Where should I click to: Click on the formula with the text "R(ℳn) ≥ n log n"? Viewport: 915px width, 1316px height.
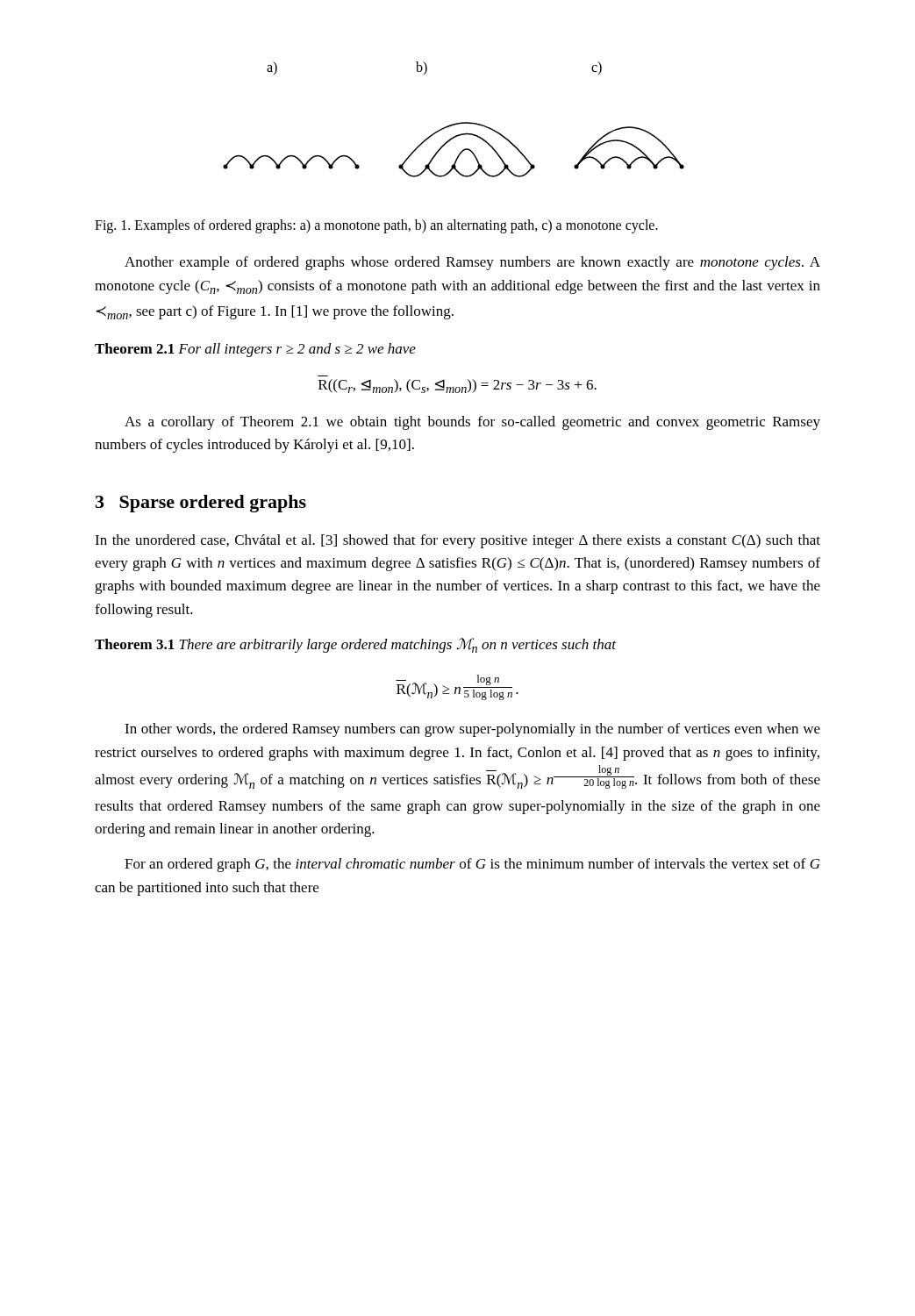458,687
